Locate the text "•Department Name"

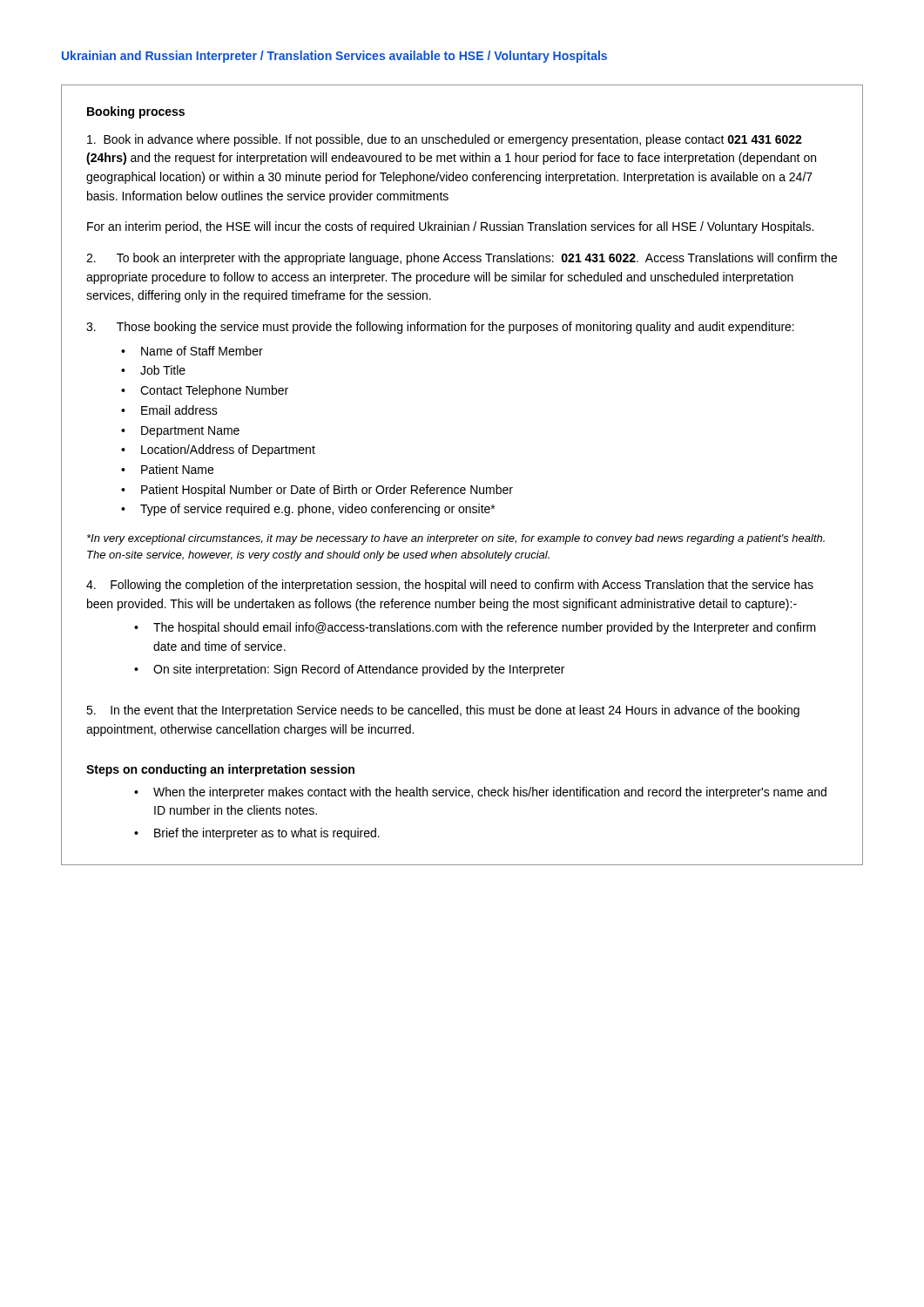180,431
